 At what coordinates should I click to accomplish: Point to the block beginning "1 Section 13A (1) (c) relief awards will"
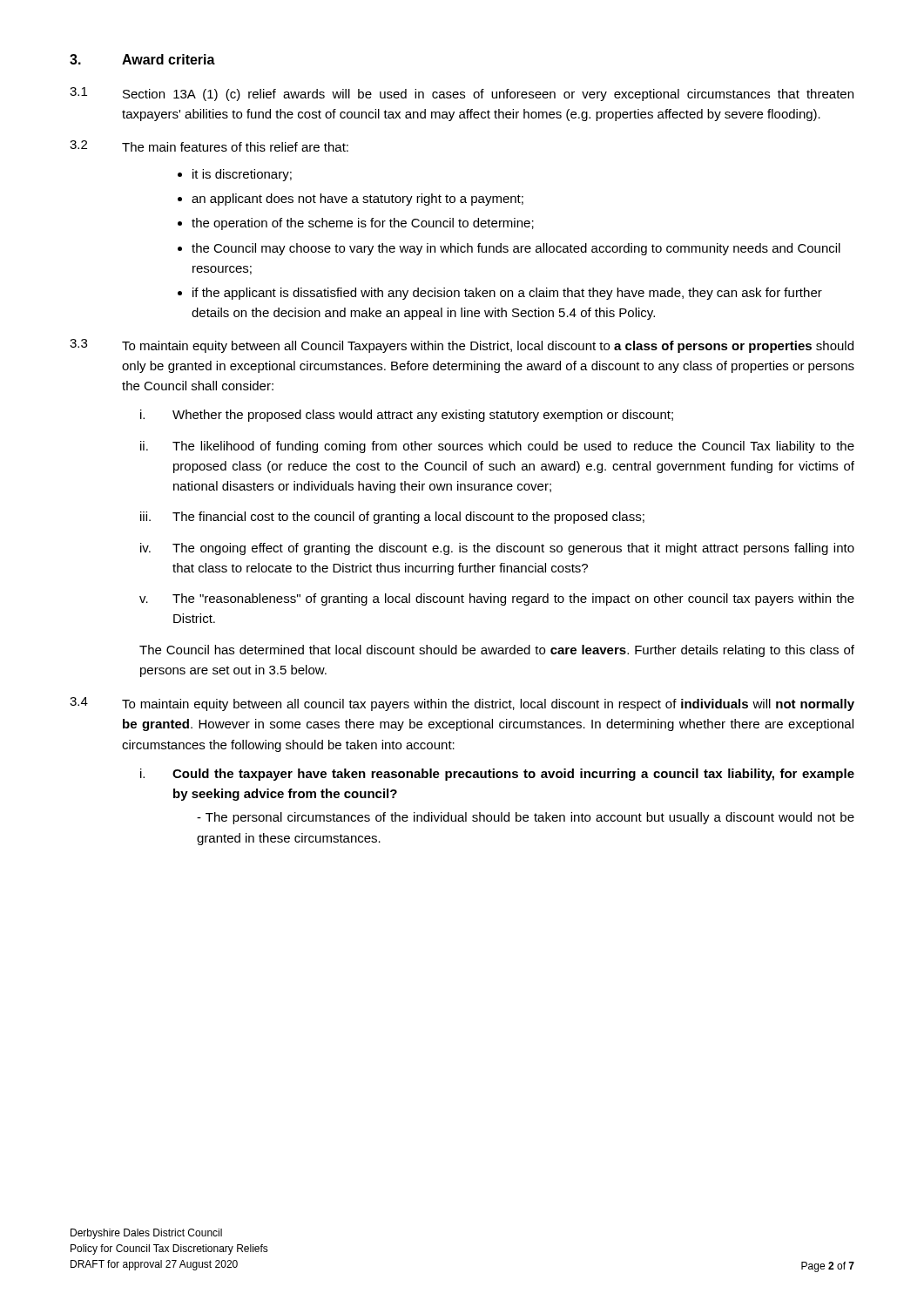coord(462,104)
